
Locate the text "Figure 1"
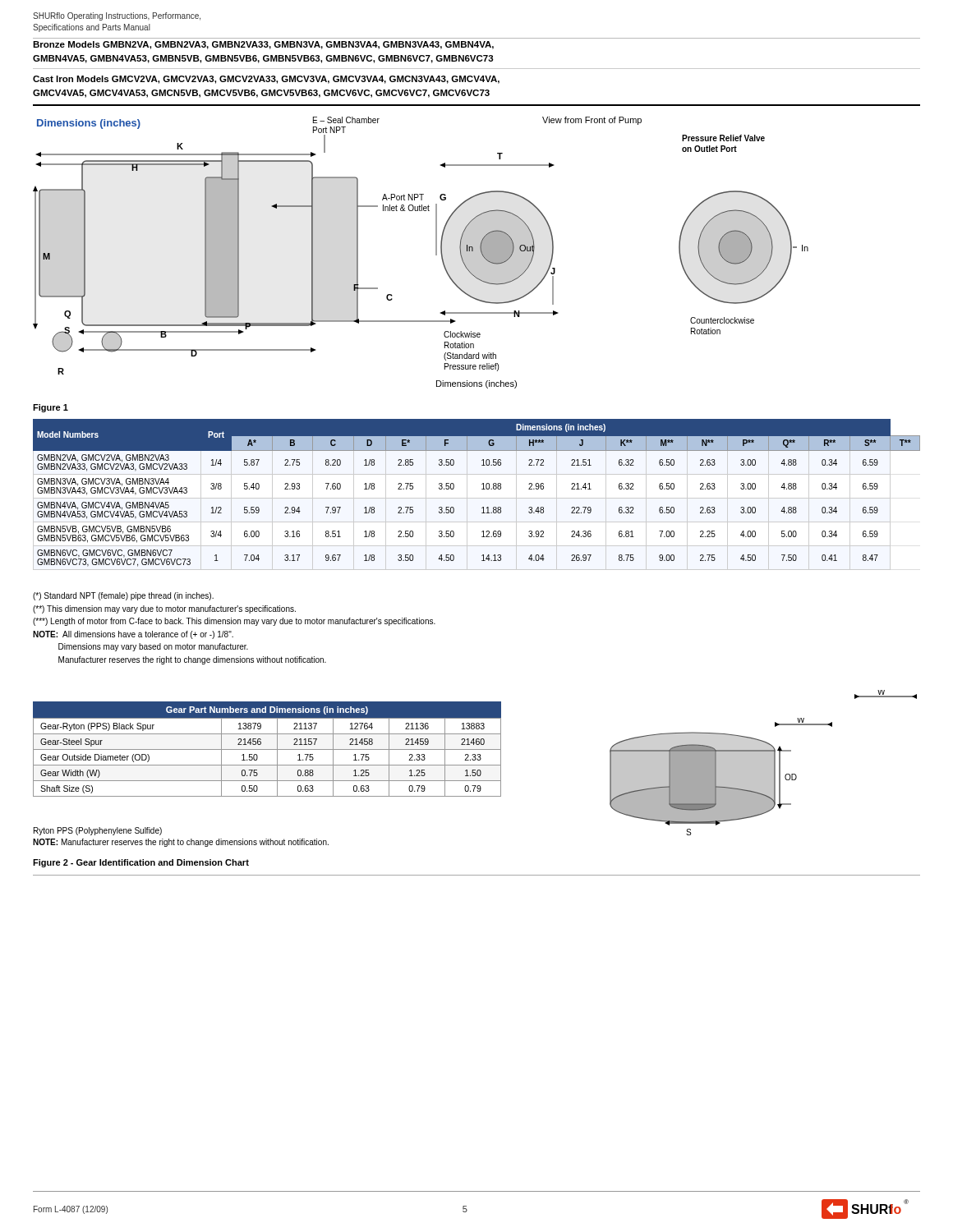click(50, 407)
